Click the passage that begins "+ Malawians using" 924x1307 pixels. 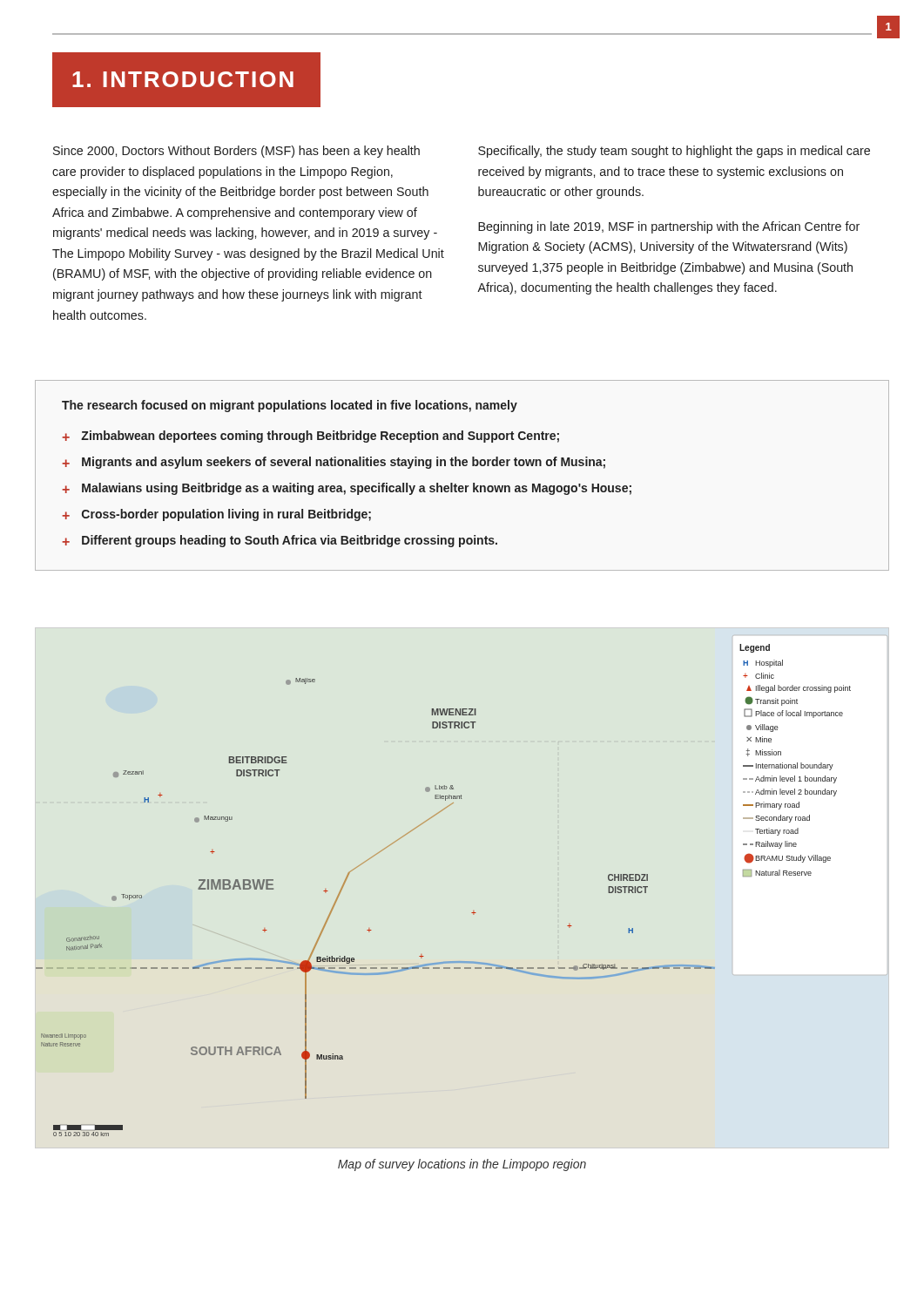click(347, 490)
